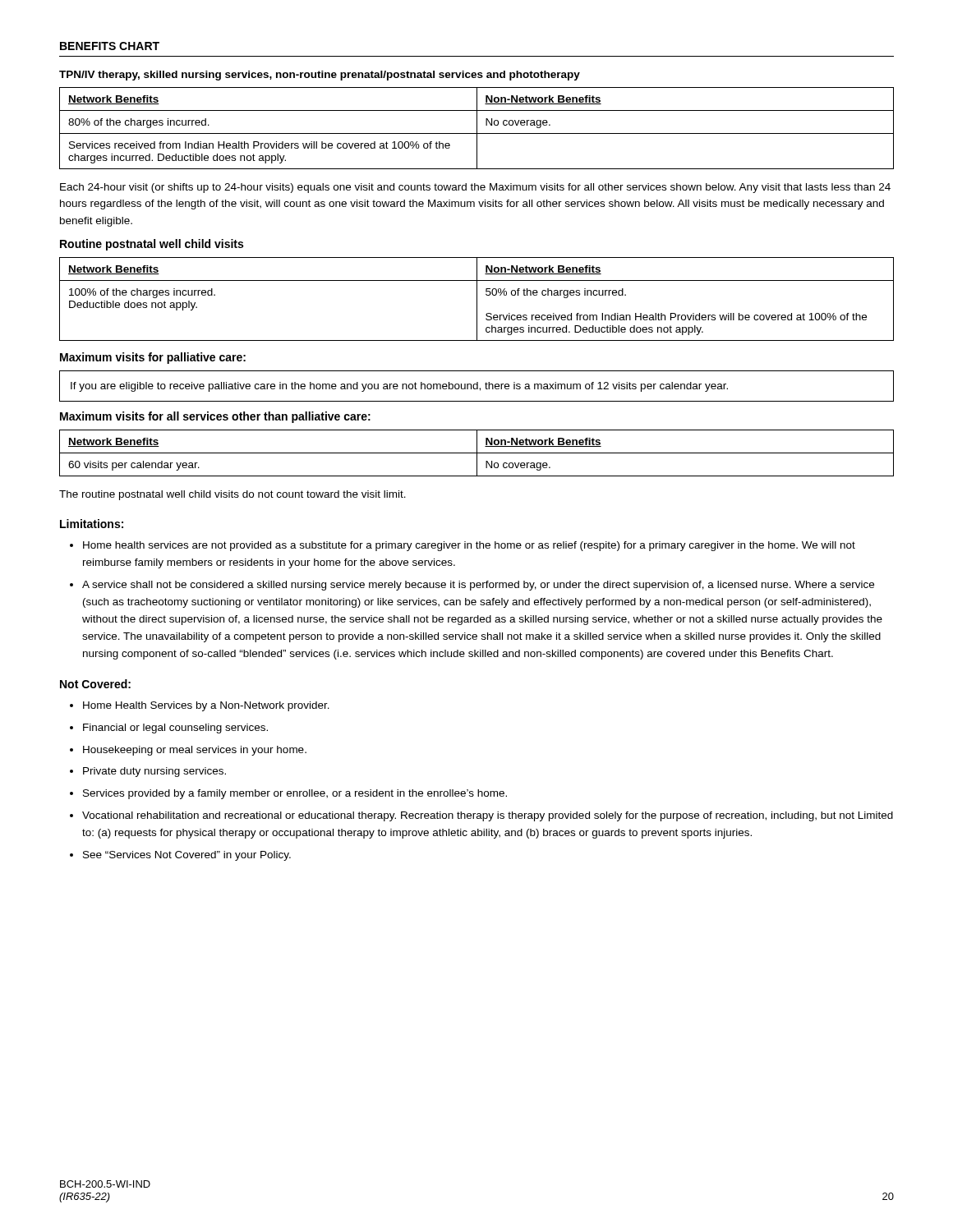Find the block starting "Financial or legal counseling"
Screen dimensions: 1232x953
click(176, 727)
